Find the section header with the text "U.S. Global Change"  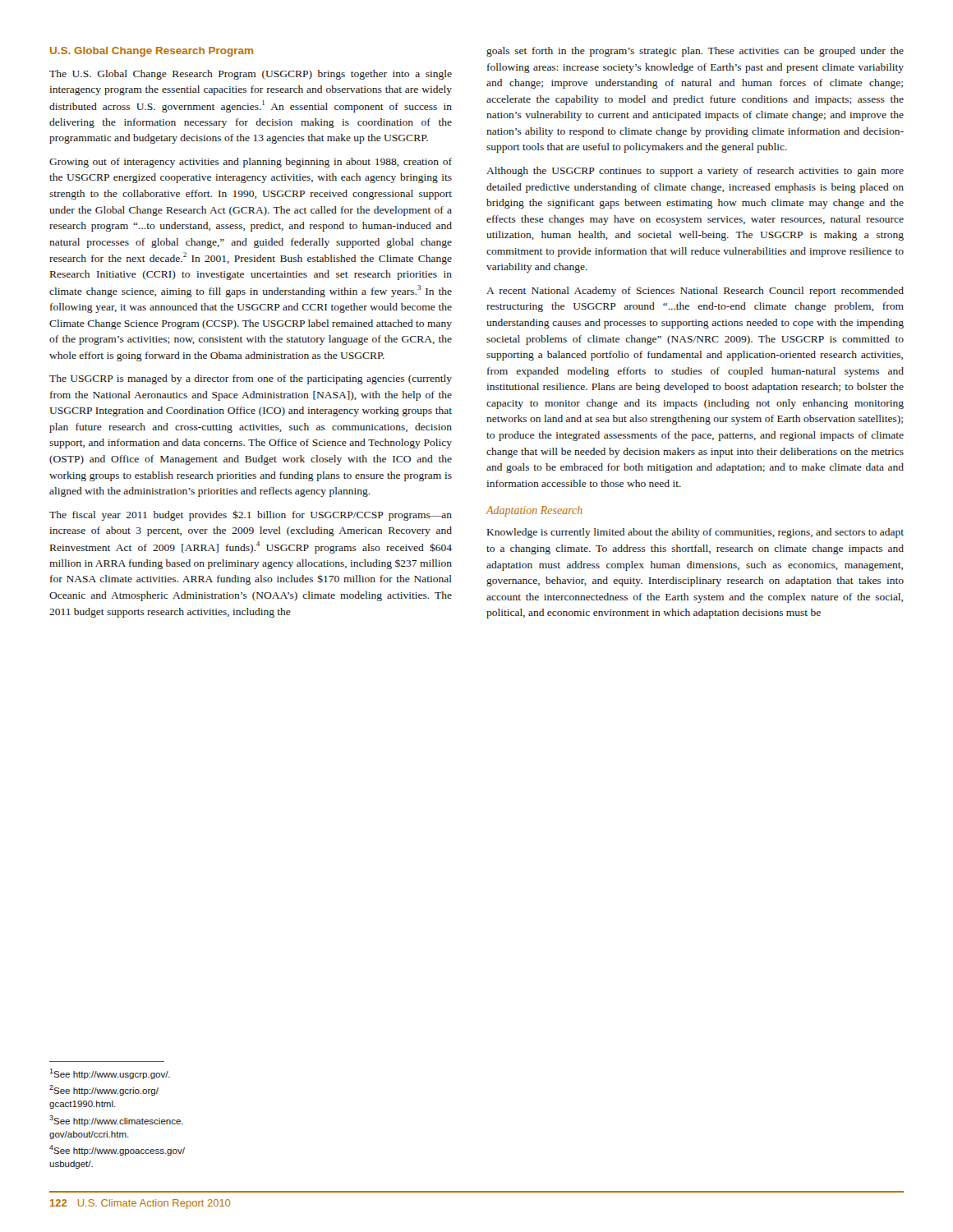coord(251,51)
